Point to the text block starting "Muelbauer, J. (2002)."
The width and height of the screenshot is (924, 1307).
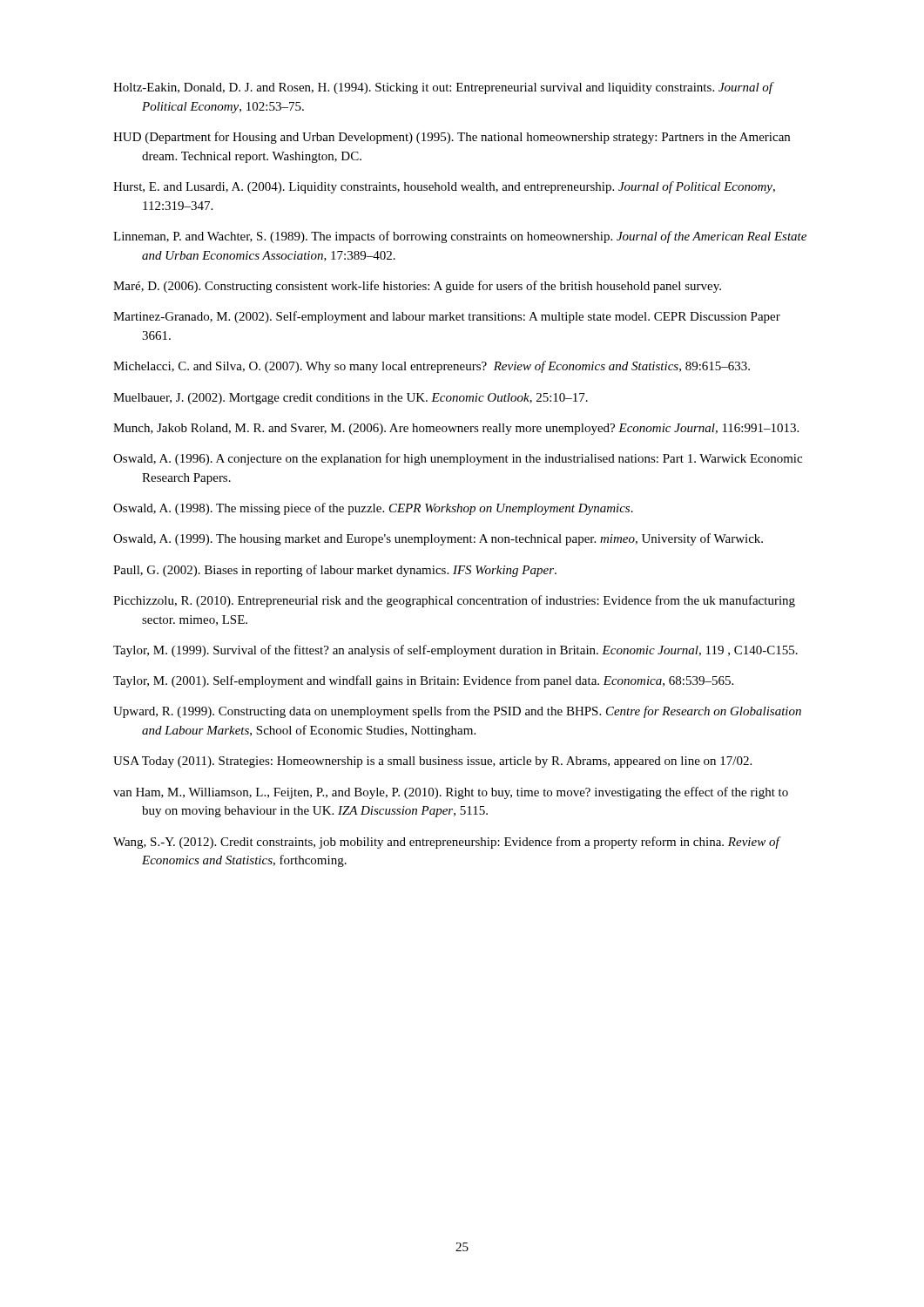[x=351, y=397]
